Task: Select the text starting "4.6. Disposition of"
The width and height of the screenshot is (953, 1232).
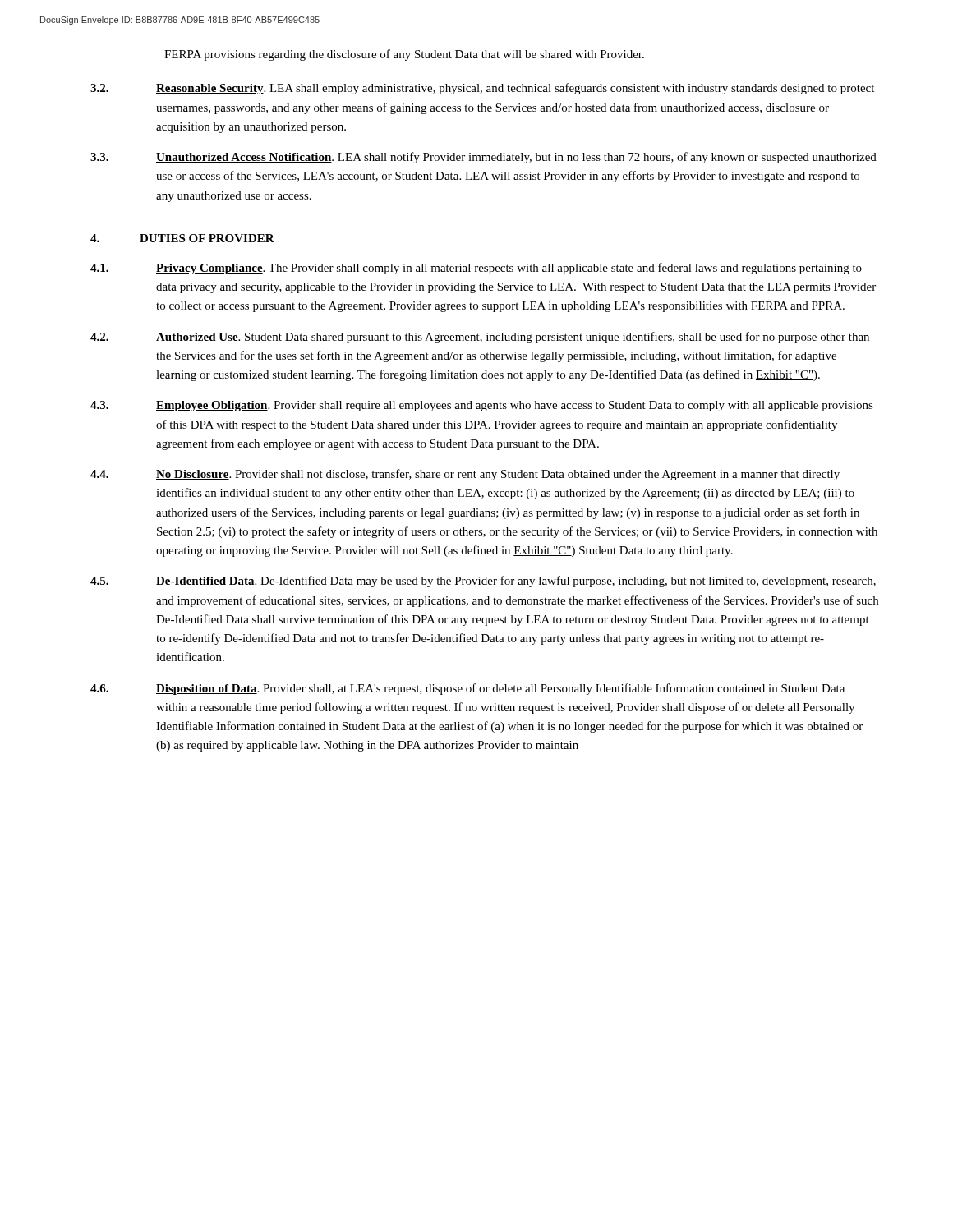Action: (485, 717)
